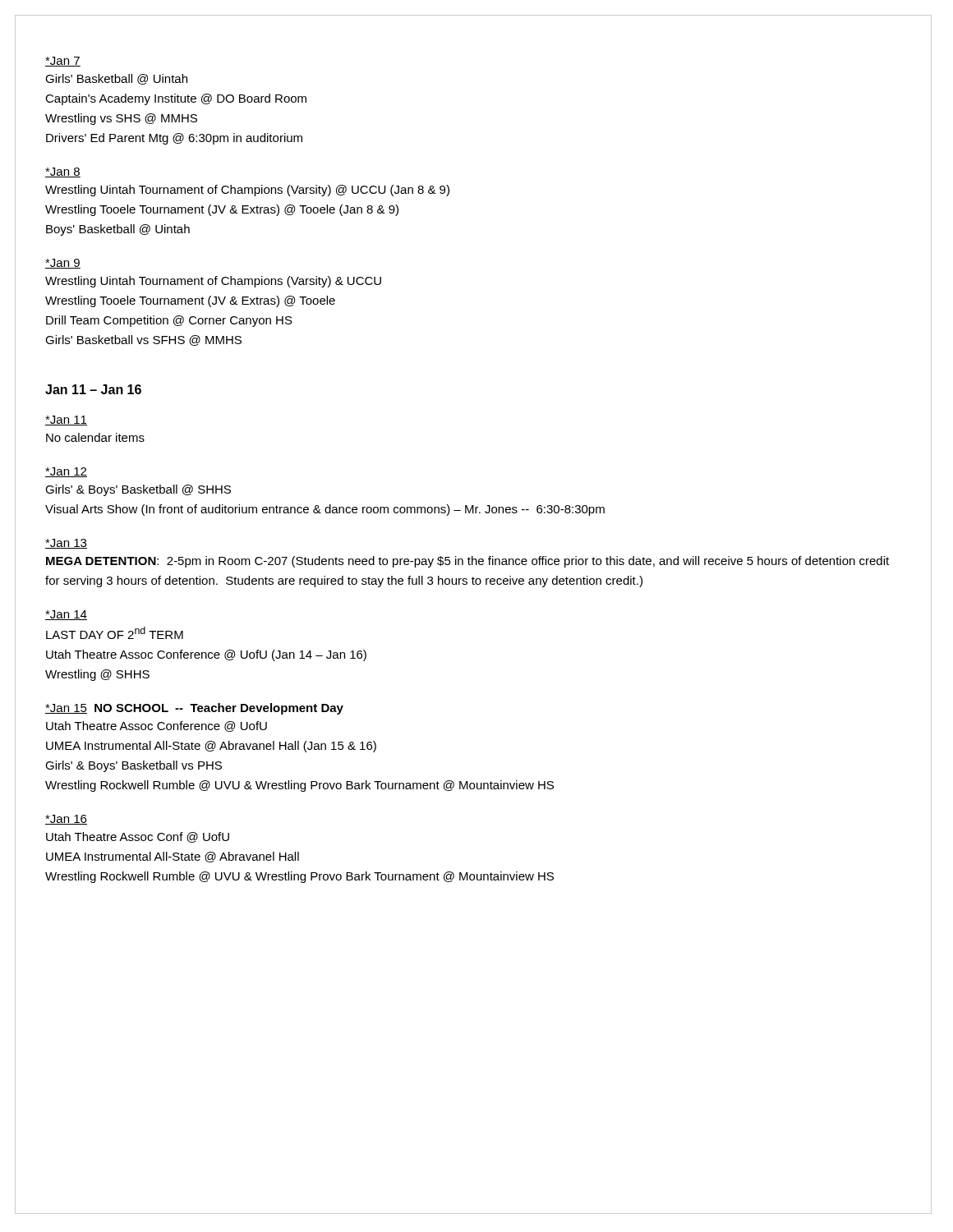Locate a section header

pyautogui.click(x=93, y=390)
